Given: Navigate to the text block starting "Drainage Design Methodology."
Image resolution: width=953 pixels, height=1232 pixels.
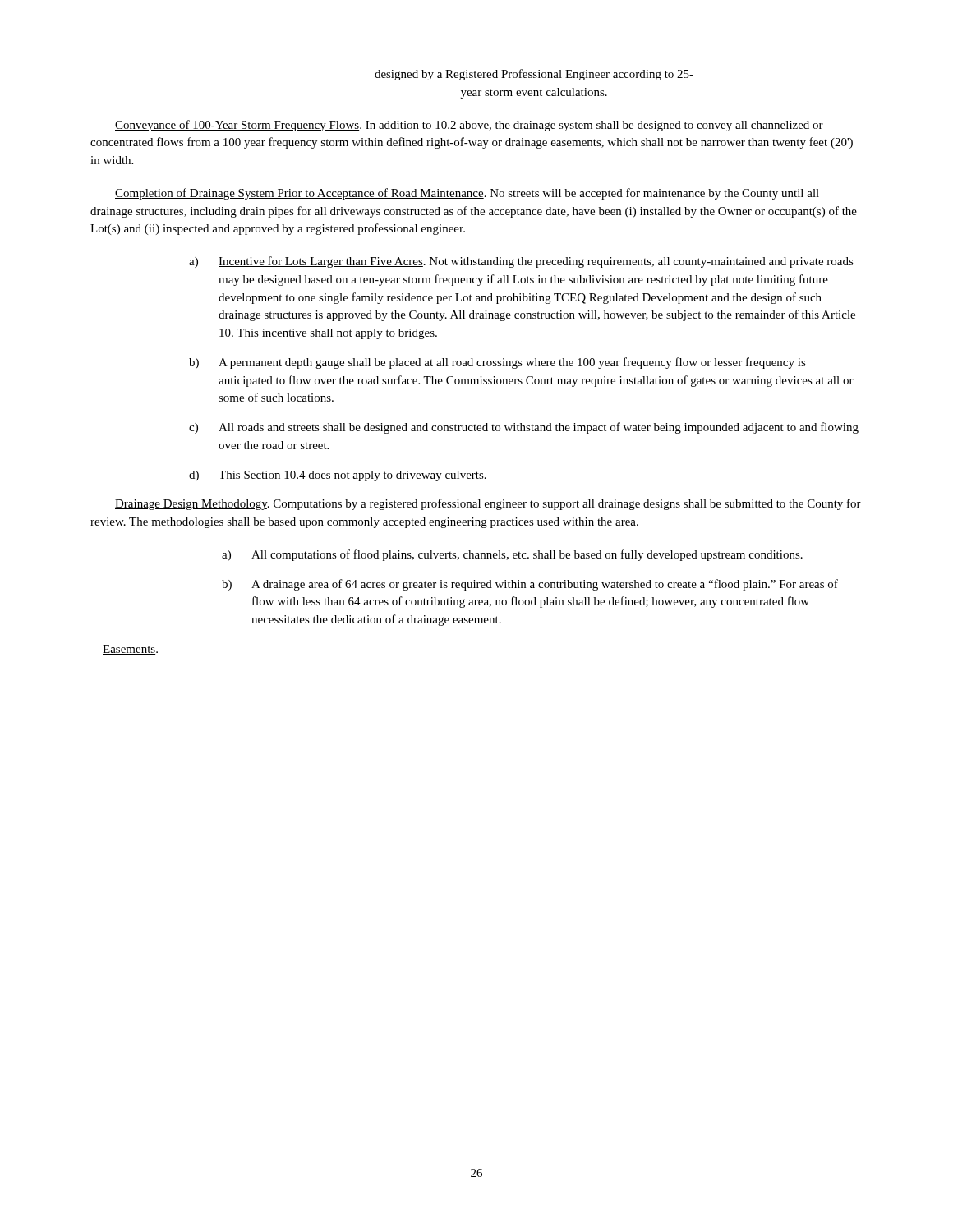Looking at the screenshot, I should click(475, 513).
